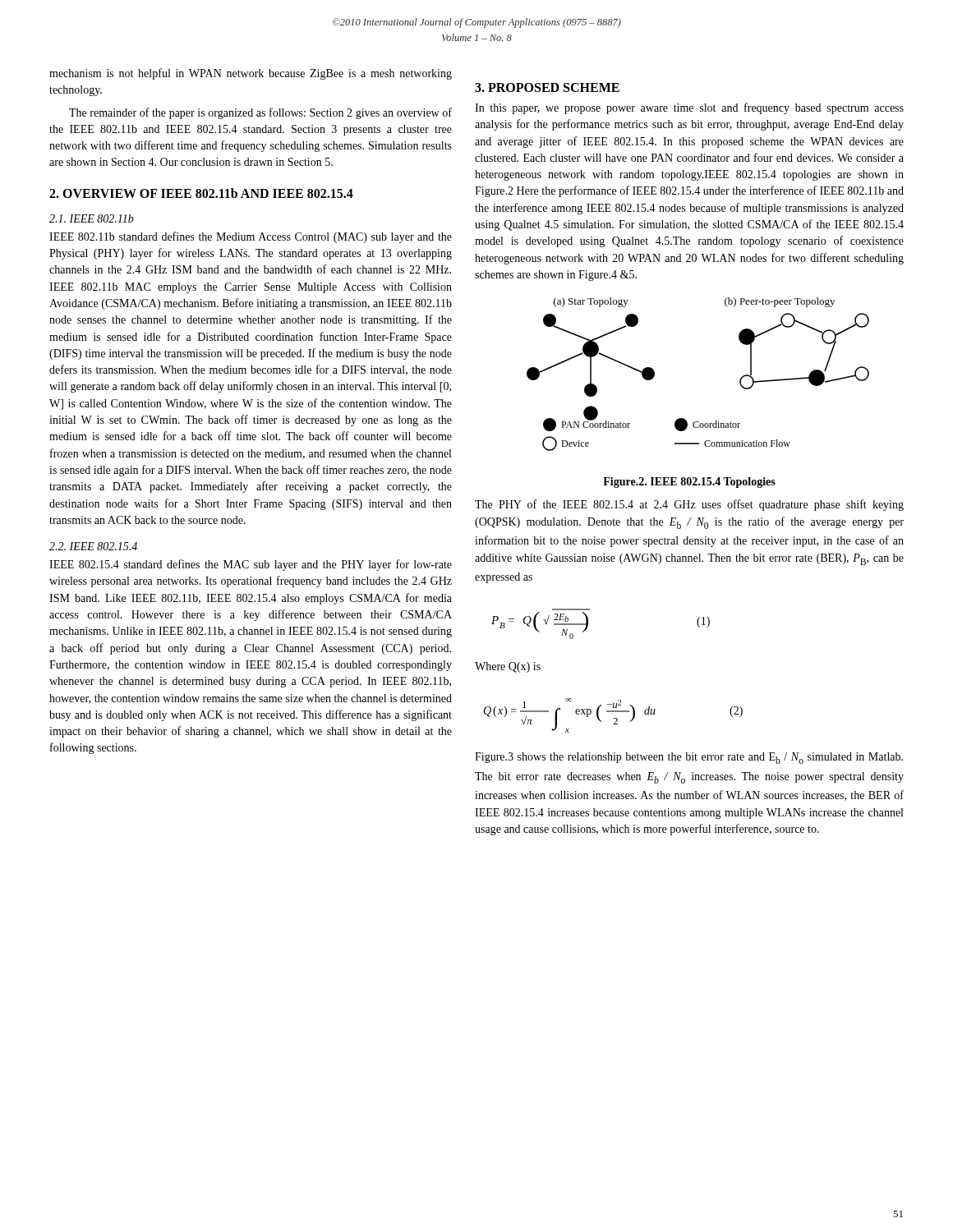Select the text starting "mechanism is not helpful"
The height and width of the screenshot is (1232, 953).
point(251,82)
